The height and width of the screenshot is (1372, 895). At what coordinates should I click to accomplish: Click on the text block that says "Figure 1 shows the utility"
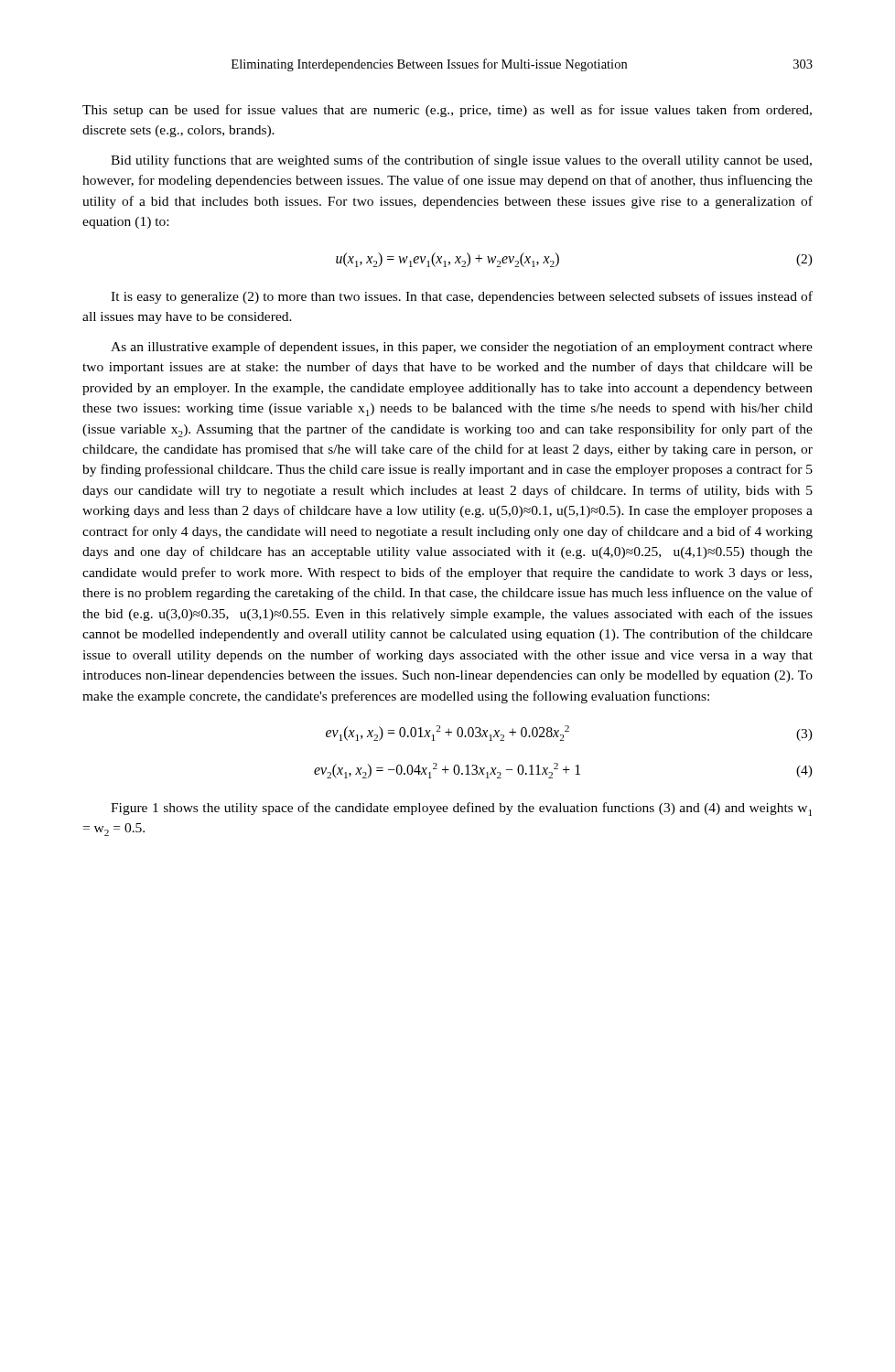[x=448, y=819]
